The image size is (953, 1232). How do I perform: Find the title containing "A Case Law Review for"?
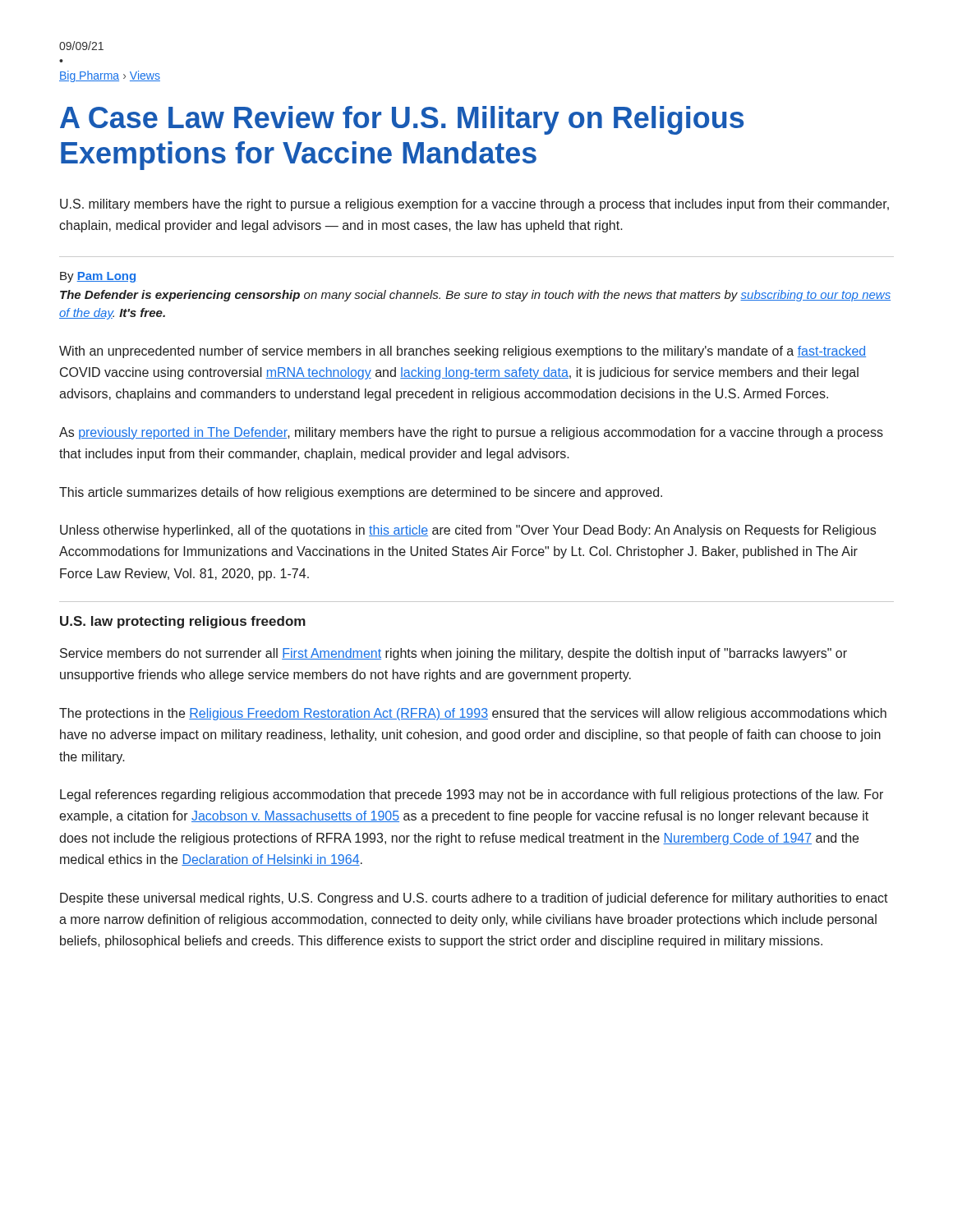click(476, 136)
